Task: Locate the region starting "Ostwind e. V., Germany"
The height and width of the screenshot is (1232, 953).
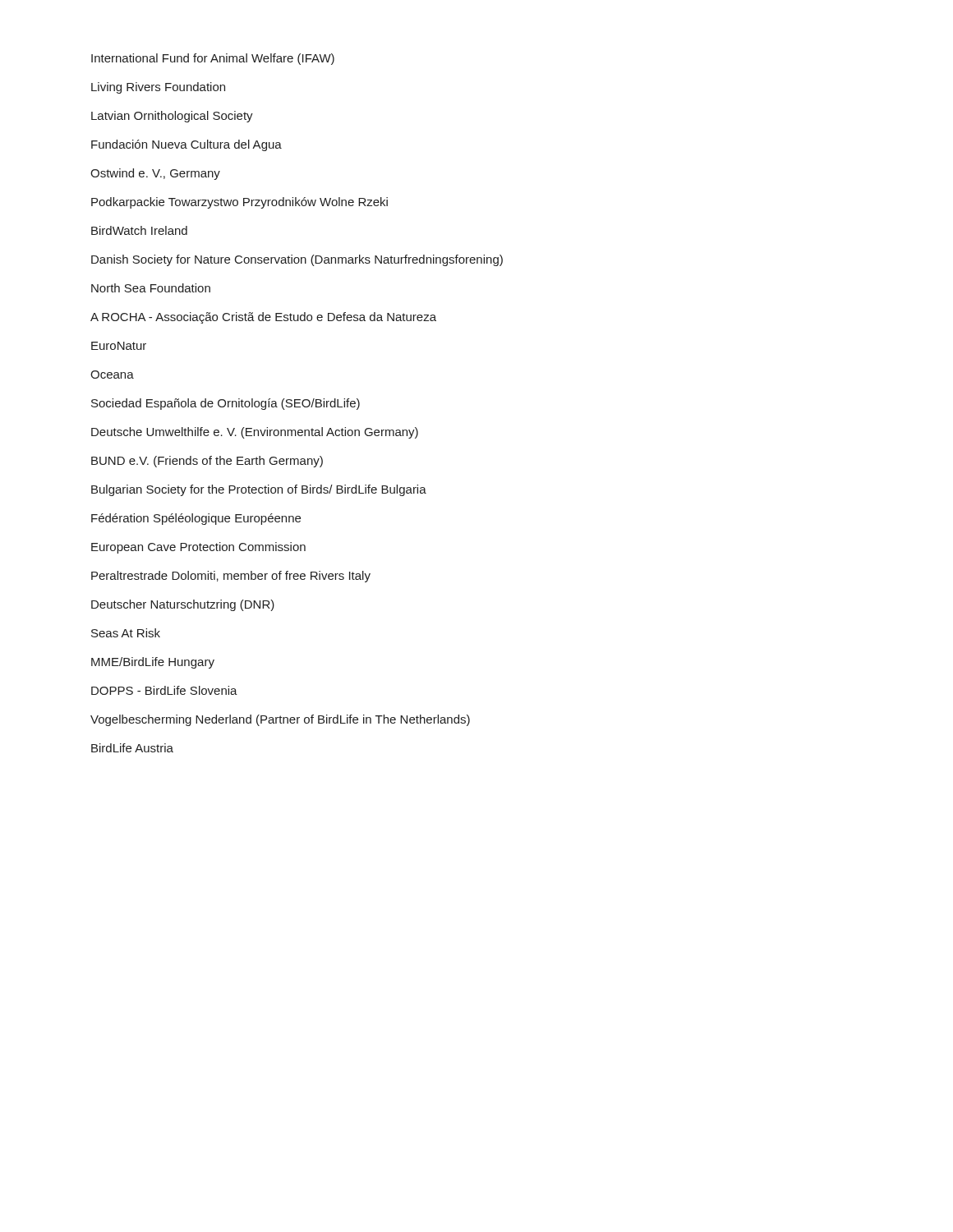Action: tap(155, 173)
